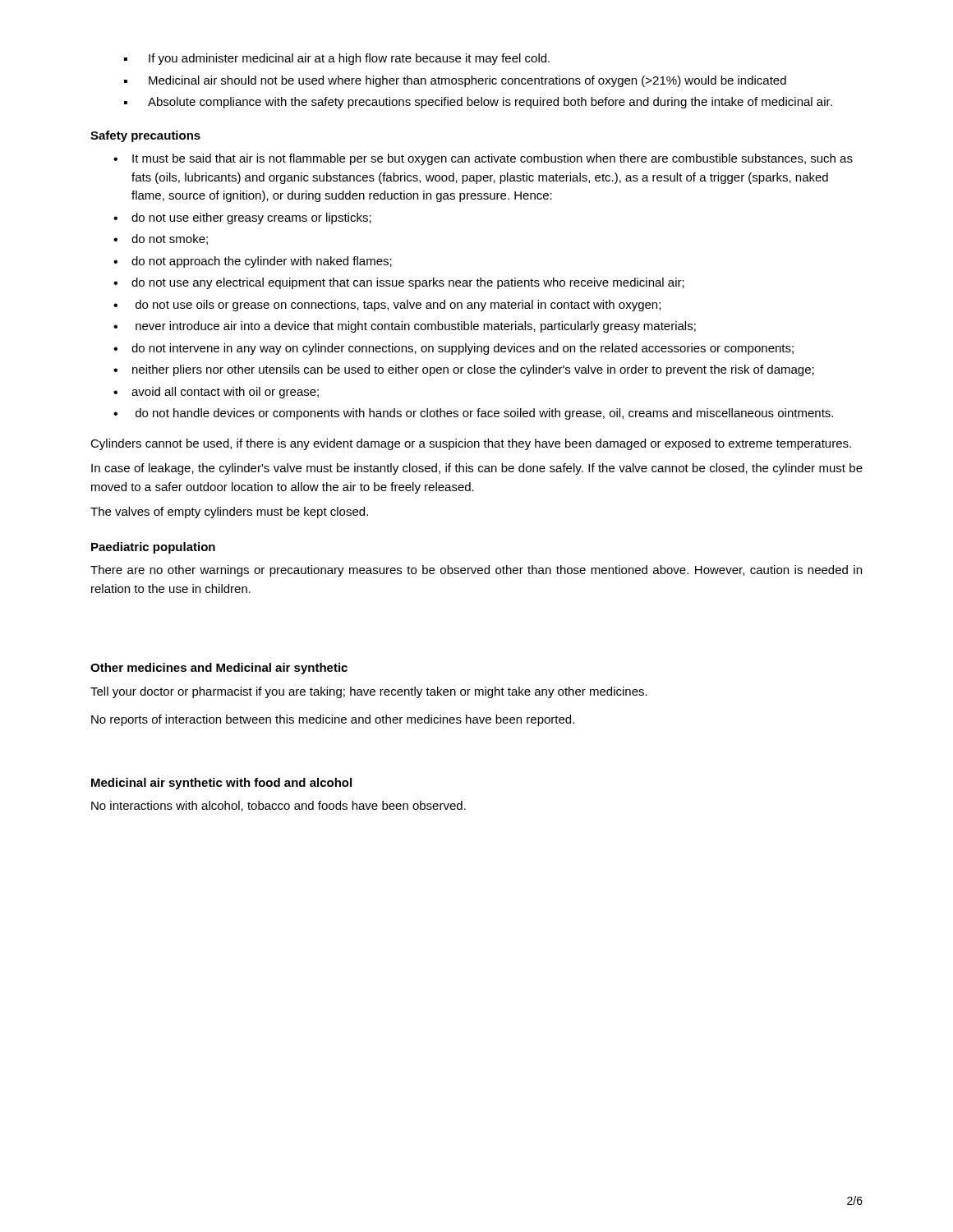
Task: Where is the passage that starts "It must be"?
Action: coord(488,177)
